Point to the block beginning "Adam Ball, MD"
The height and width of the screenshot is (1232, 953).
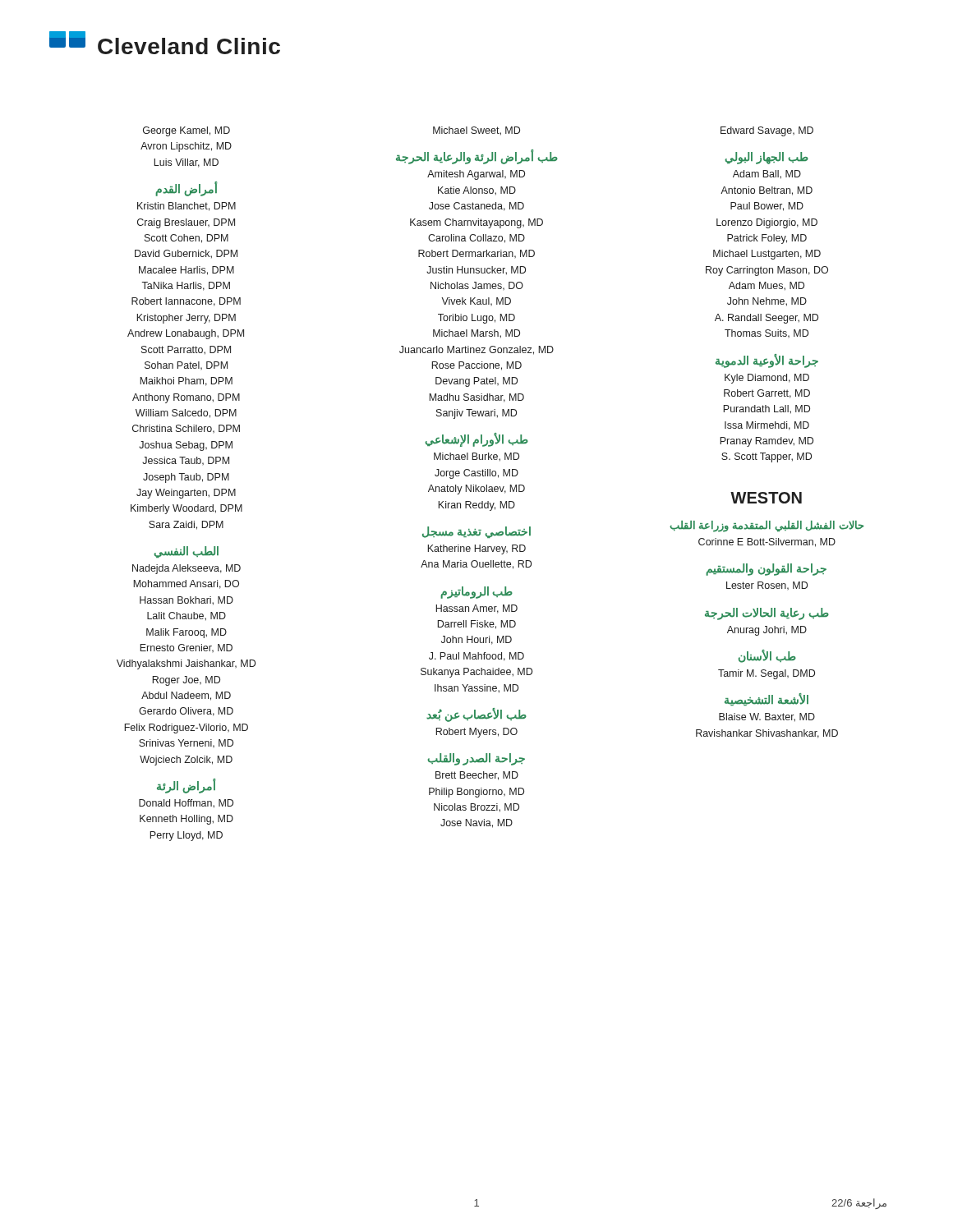tap(767, 254)
